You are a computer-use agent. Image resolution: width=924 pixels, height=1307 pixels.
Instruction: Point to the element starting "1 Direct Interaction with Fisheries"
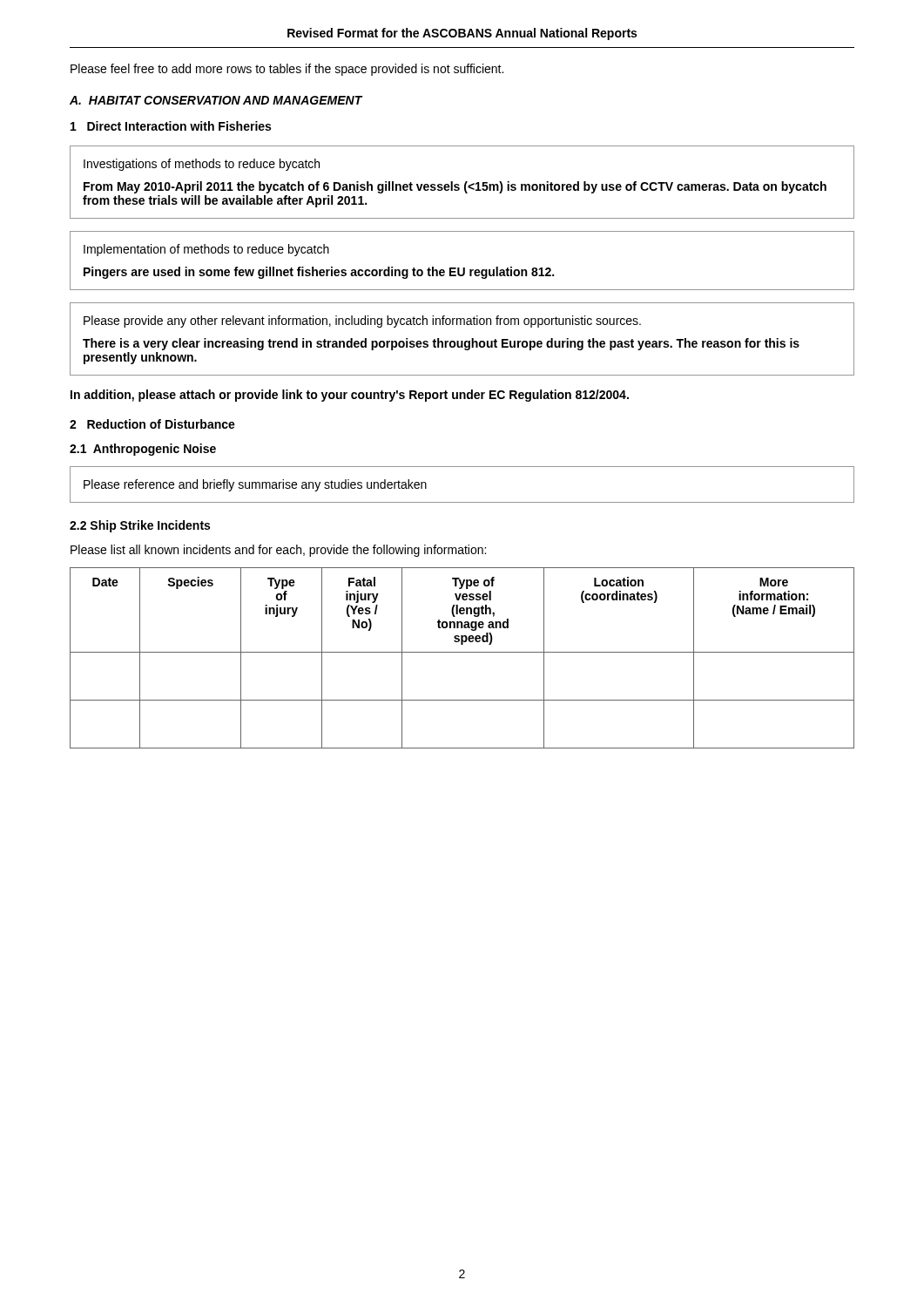(x=171, y=126)
